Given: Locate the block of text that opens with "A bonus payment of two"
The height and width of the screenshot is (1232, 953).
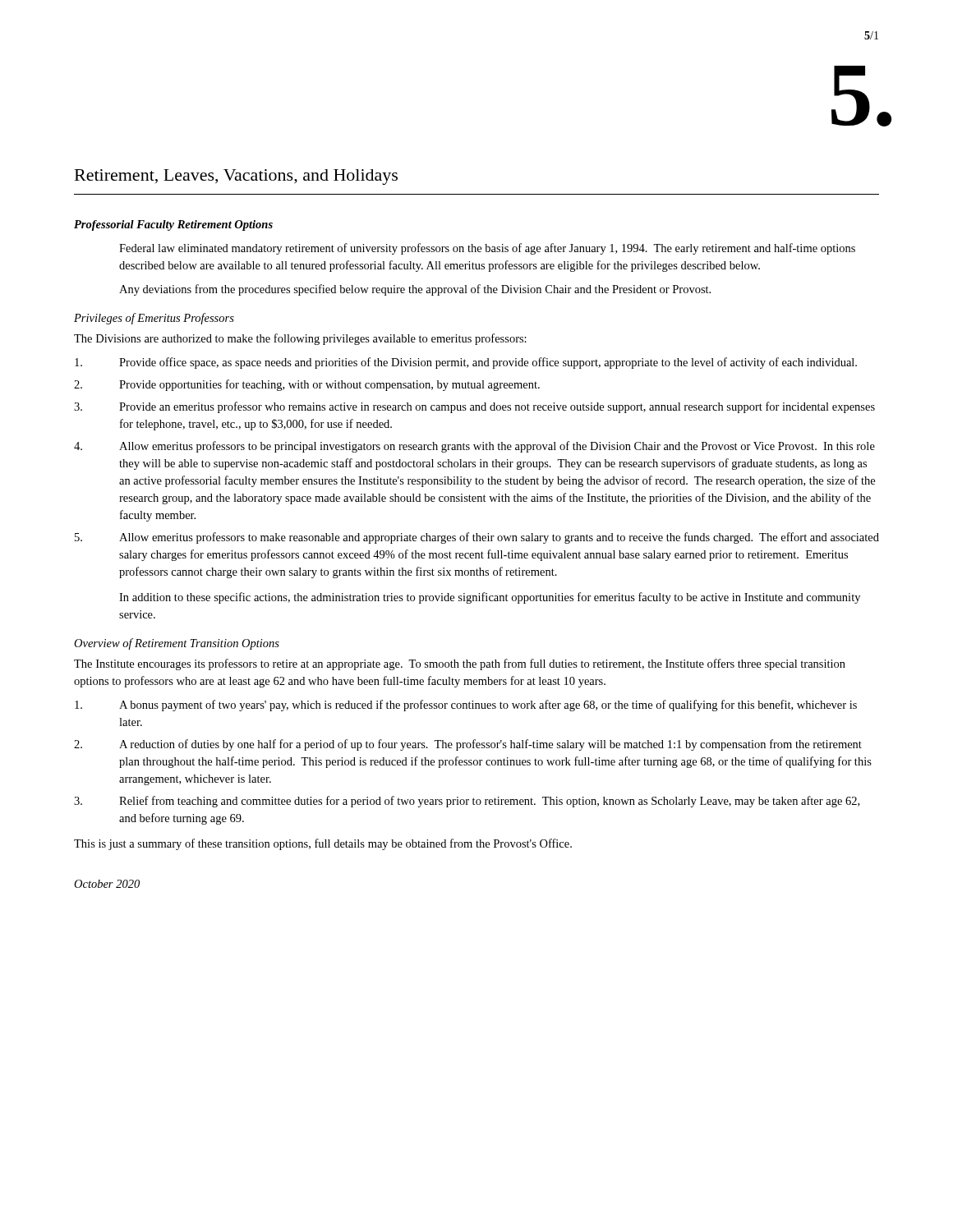Looking at the screenshot, I should [476, 714].
